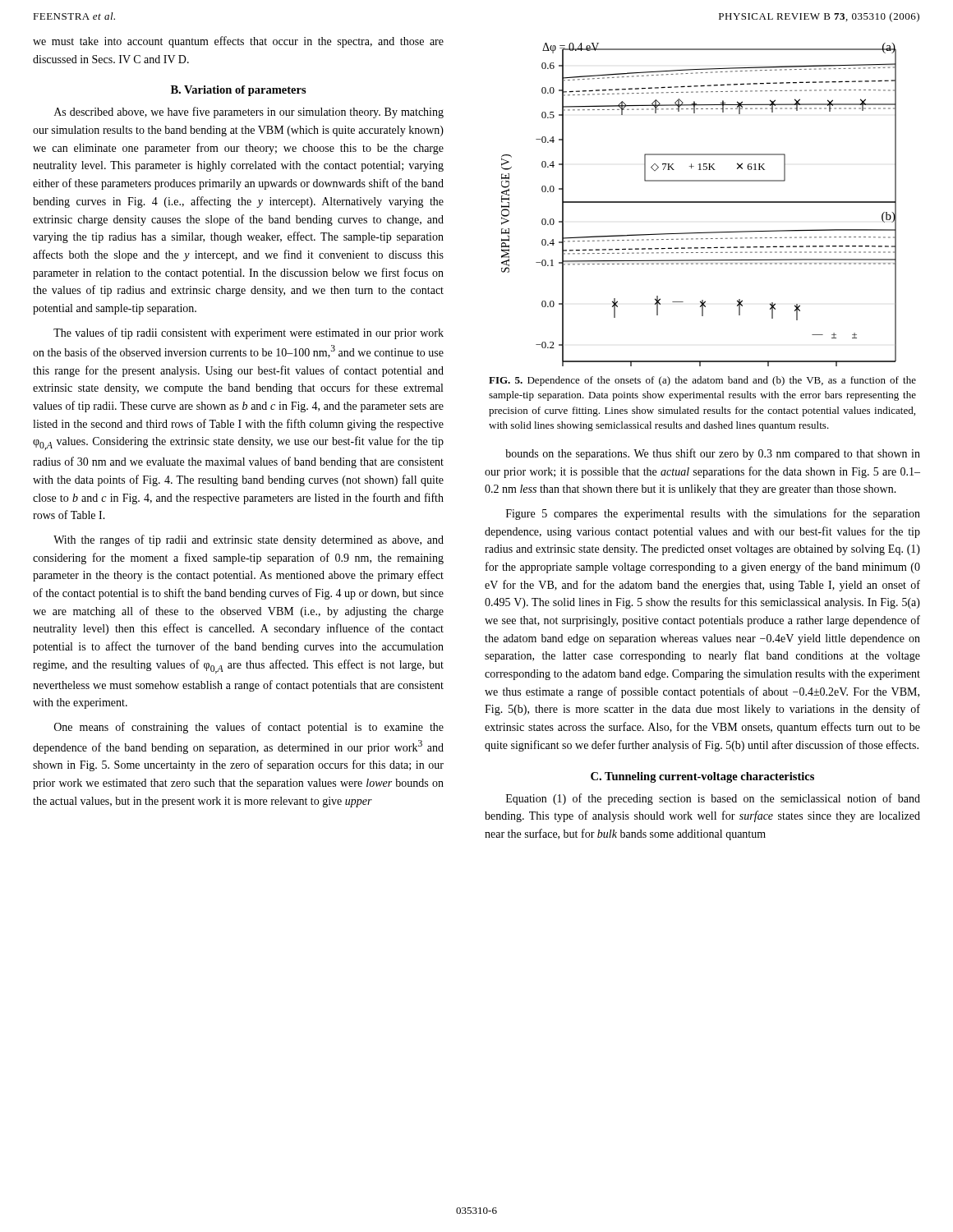Find the text block that reads "The values of tip radii"
Image resolution: width=953 pixels, height=1232 pixels.
click(x=238, y=424)
